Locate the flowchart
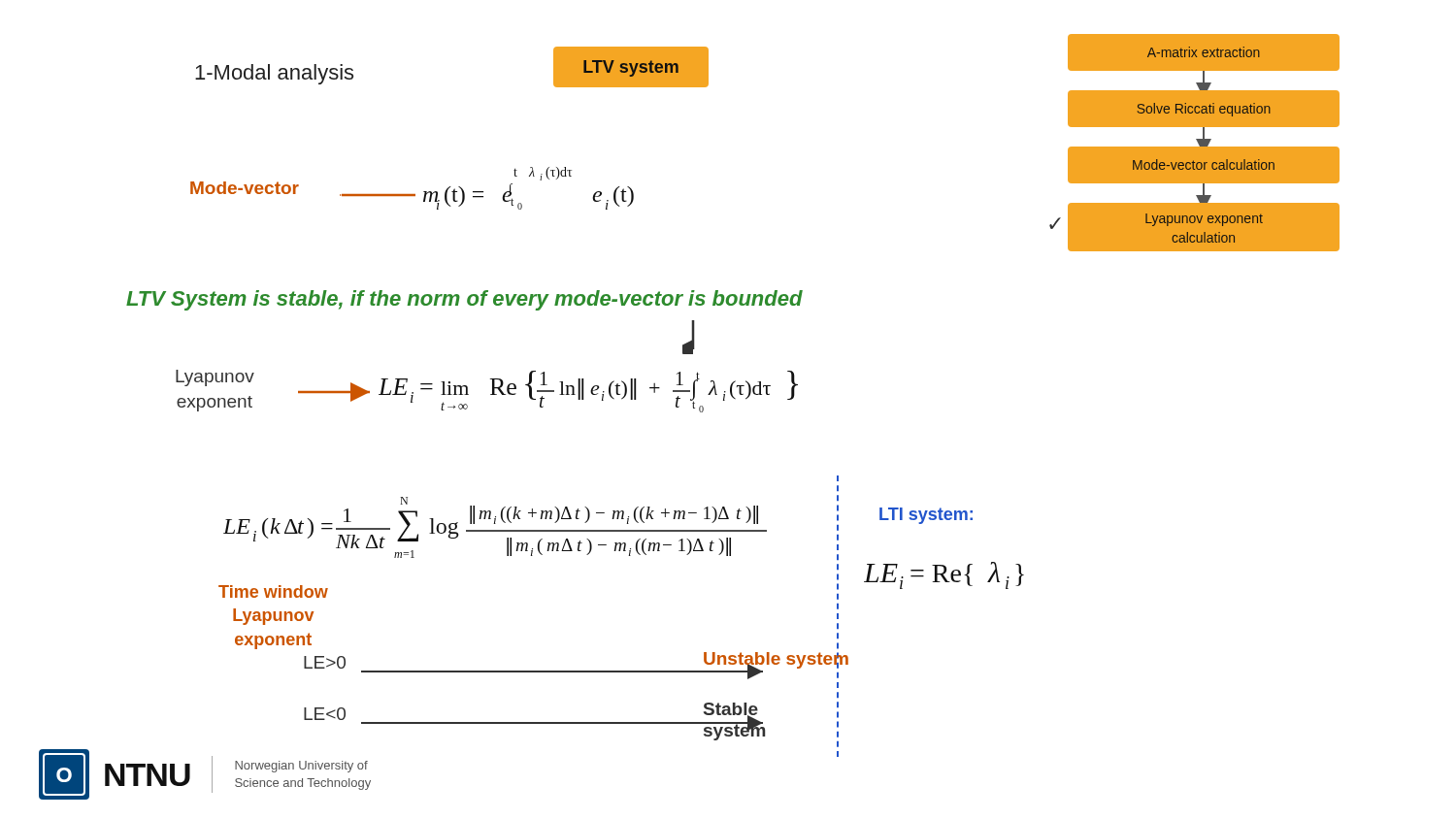This screenshot has width=1456, height=819. click(x=1179, y=158)
